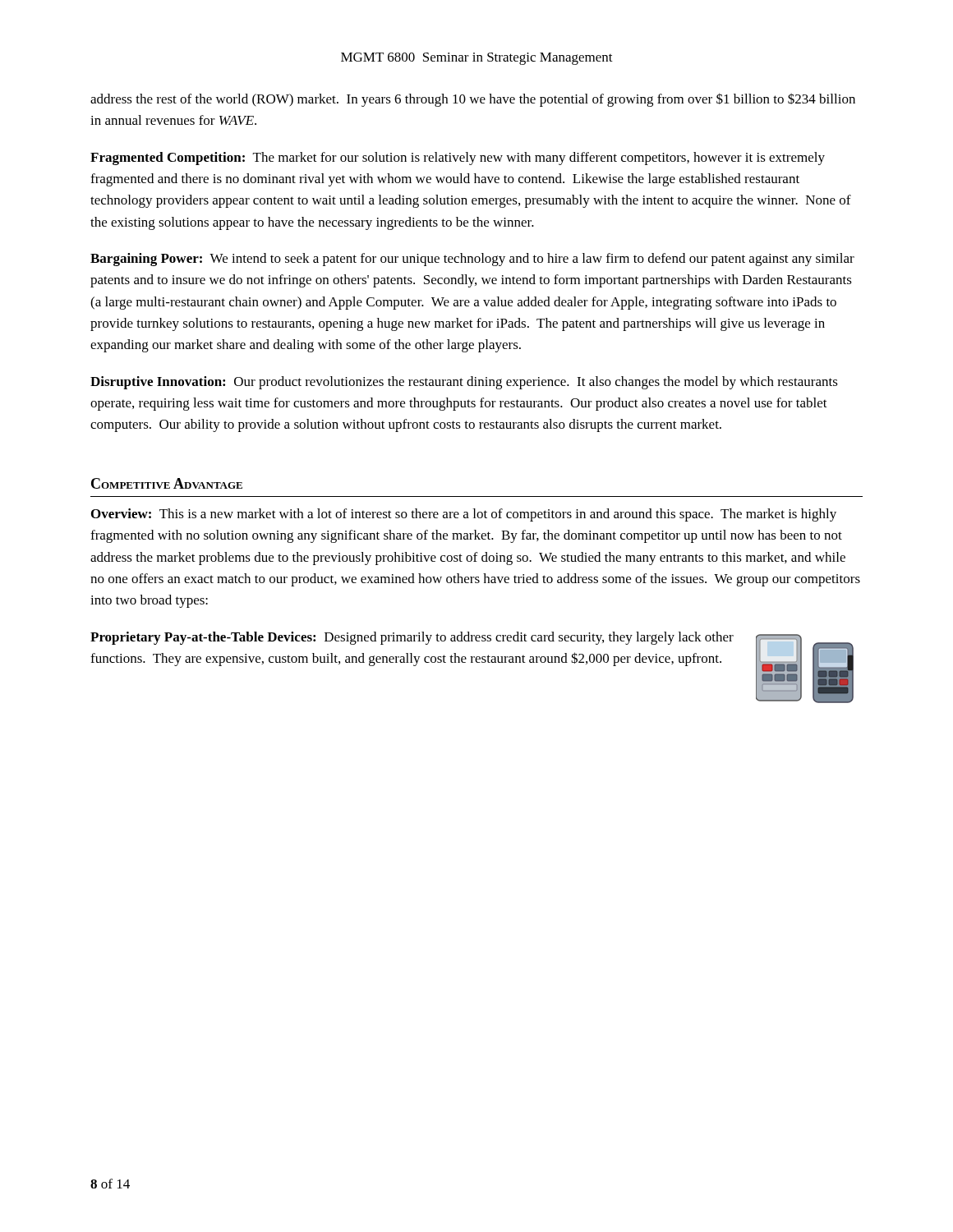Select the text block that reads "Overview: This is a new market with"
The height and width of the screenshot is (1232, 953).
pyautogui.click(x=475, y=557)
